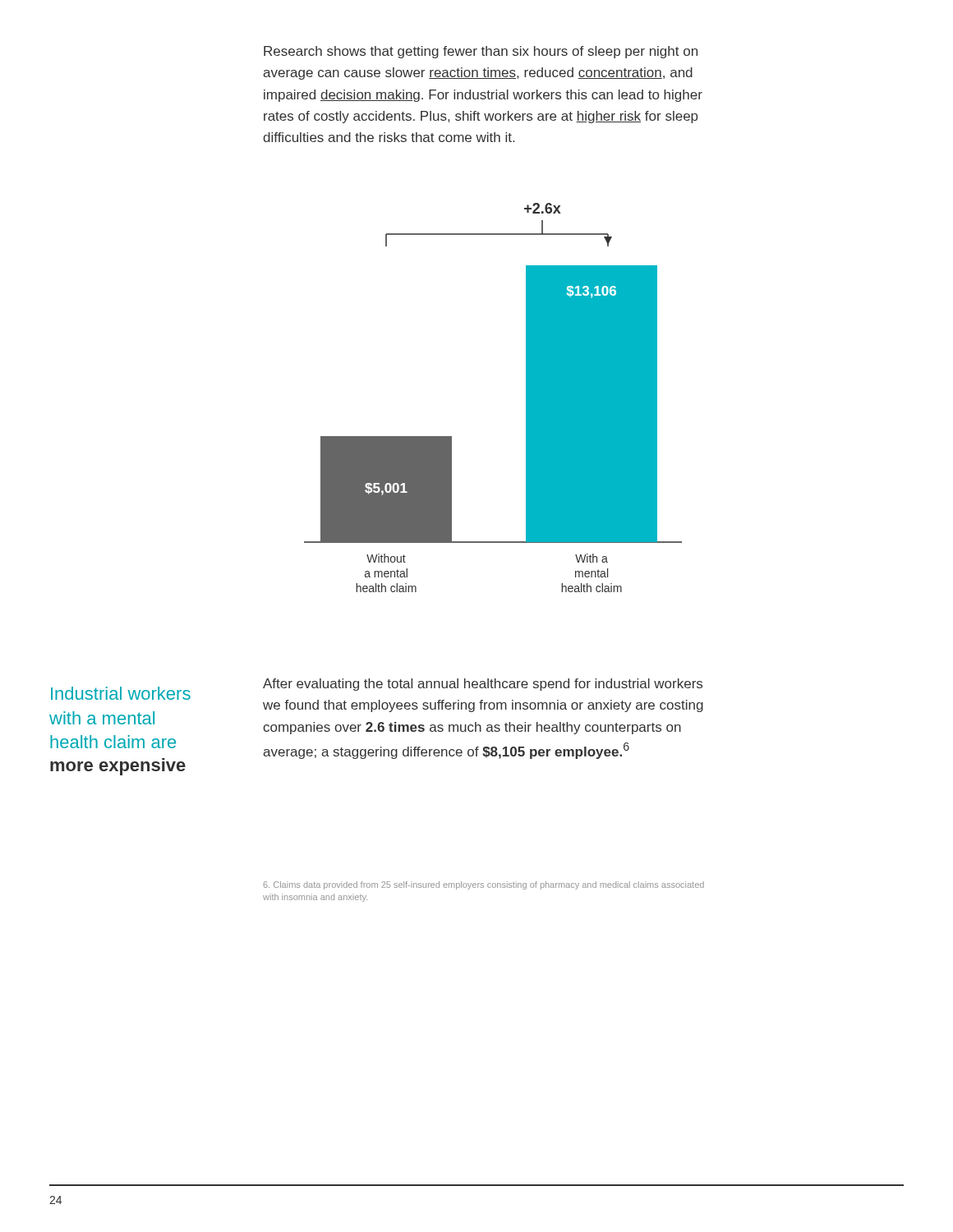Find the bar chart
This screenshot has width=953, height=1232.
[493, 407]
